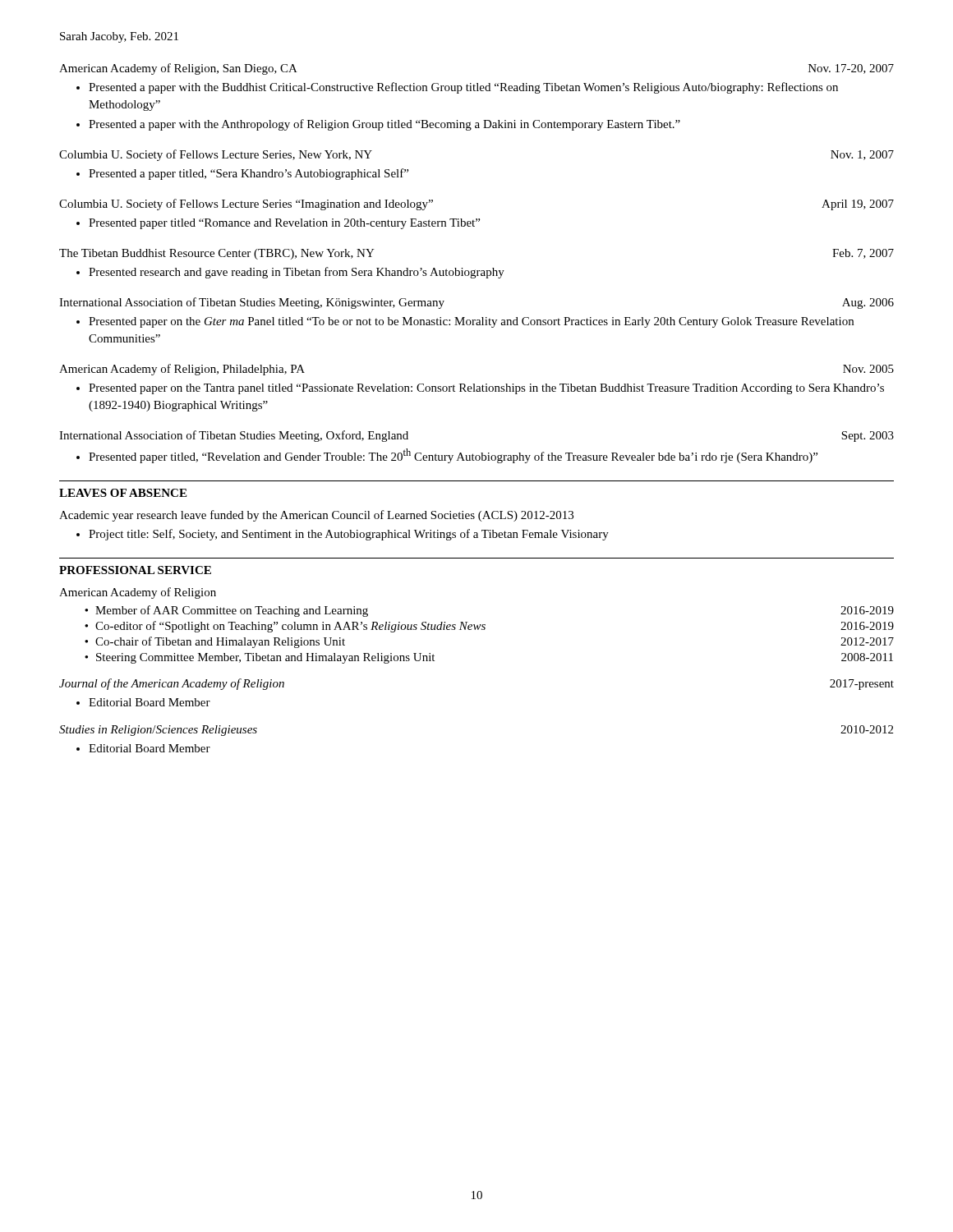Locate the text block starting "Studies in Religion/Sciences Religieuses 2010-2012"
953x1232 pixels.
click(157, 731)
